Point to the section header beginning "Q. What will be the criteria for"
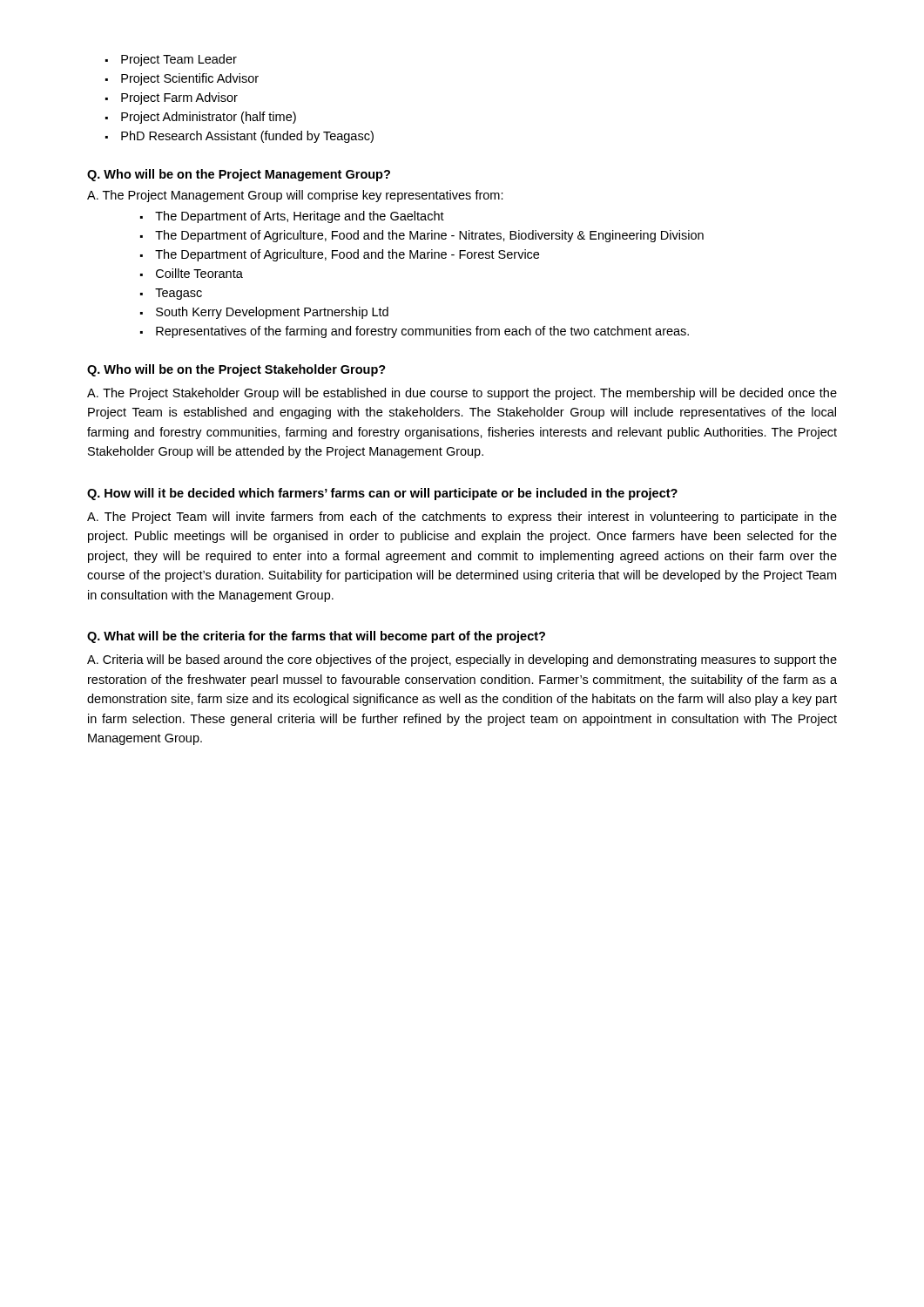 pos(317,636)
